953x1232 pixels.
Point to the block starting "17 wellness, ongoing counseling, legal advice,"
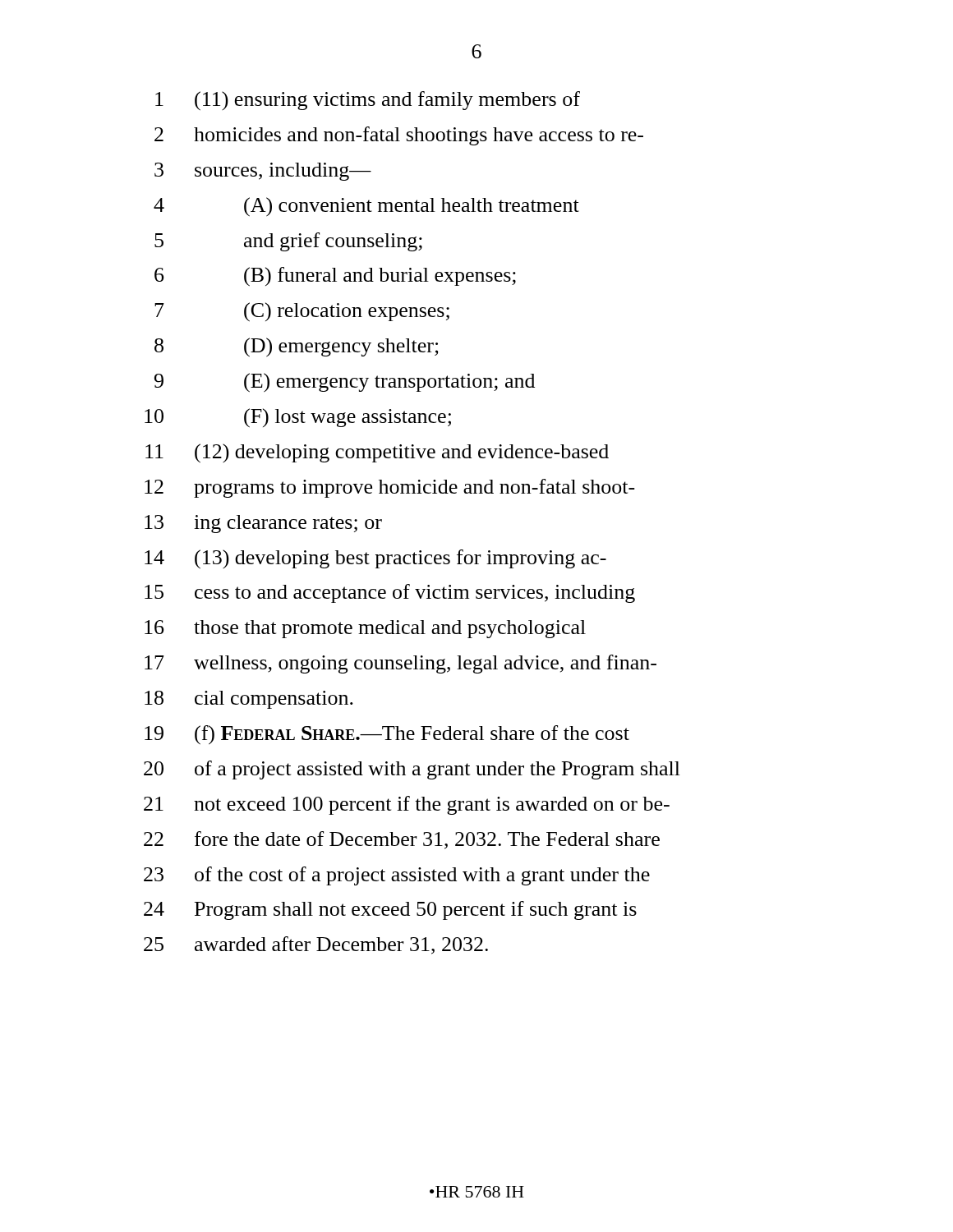[x=476, y=663]
